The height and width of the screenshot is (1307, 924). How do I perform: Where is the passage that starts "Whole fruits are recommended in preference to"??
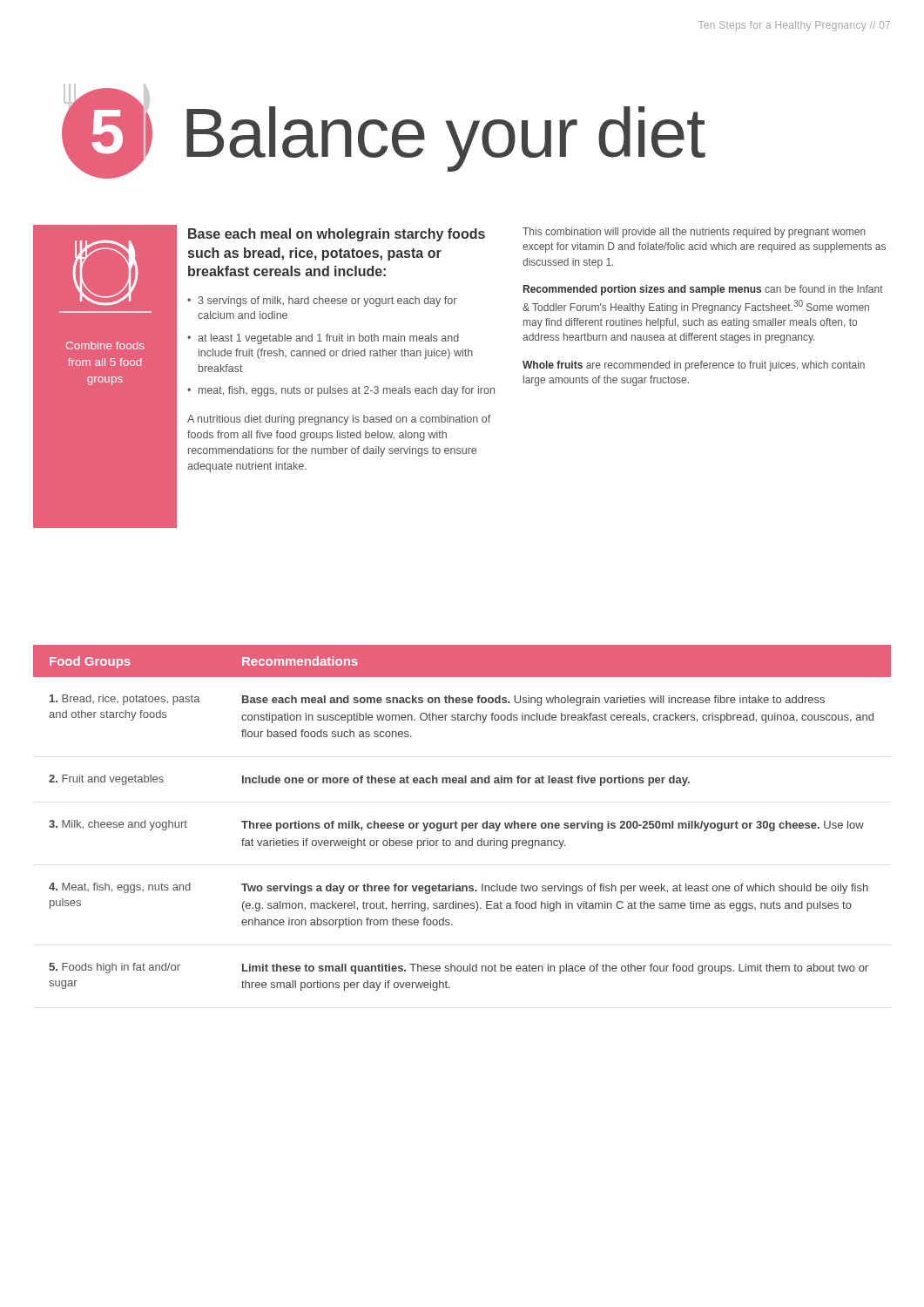pyautogui.click(x=694, y=372)
